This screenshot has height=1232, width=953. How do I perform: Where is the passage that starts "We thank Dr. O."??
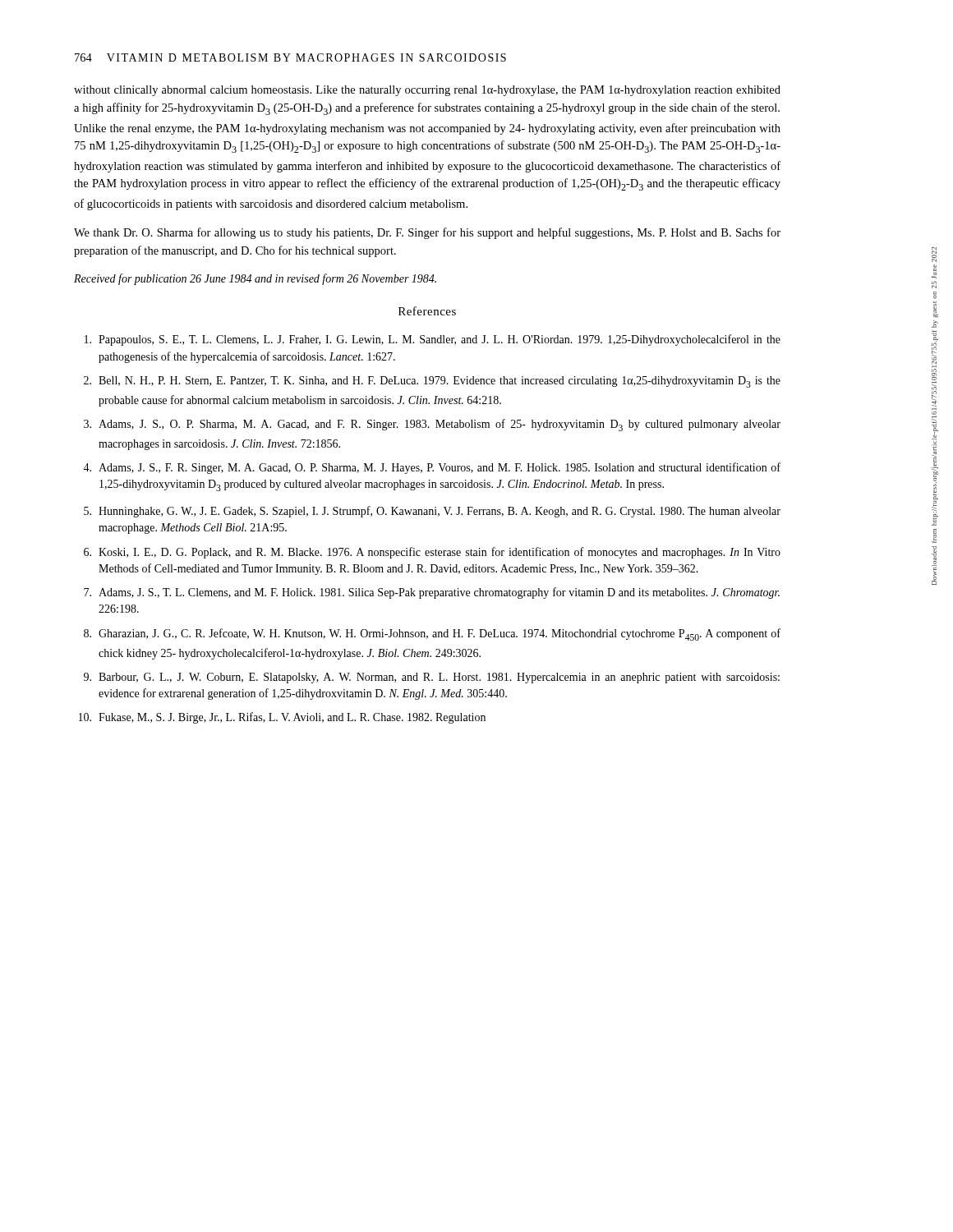427,242
